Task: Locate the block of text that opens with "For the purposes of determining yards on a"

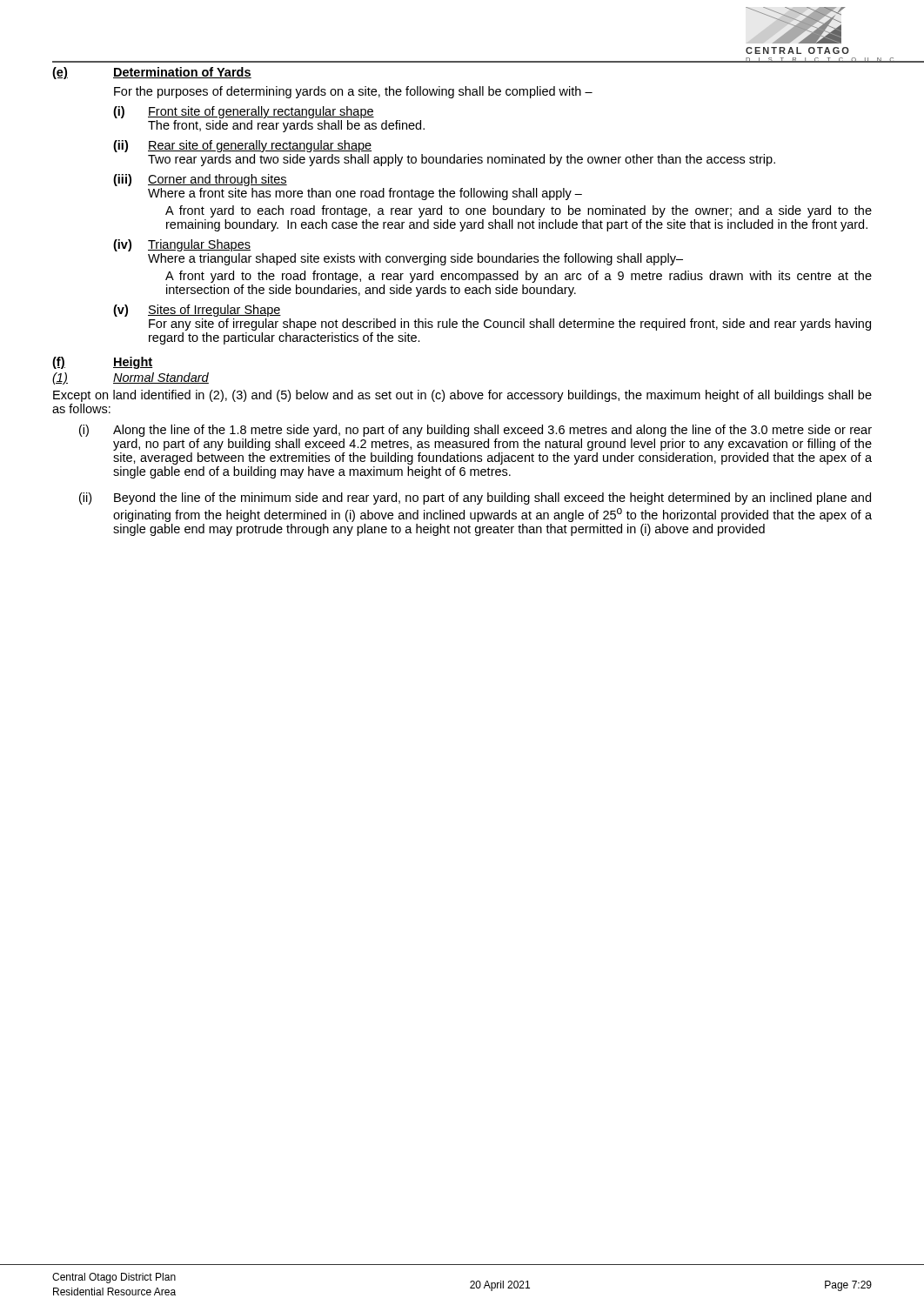Action: [x=462, y=91]
